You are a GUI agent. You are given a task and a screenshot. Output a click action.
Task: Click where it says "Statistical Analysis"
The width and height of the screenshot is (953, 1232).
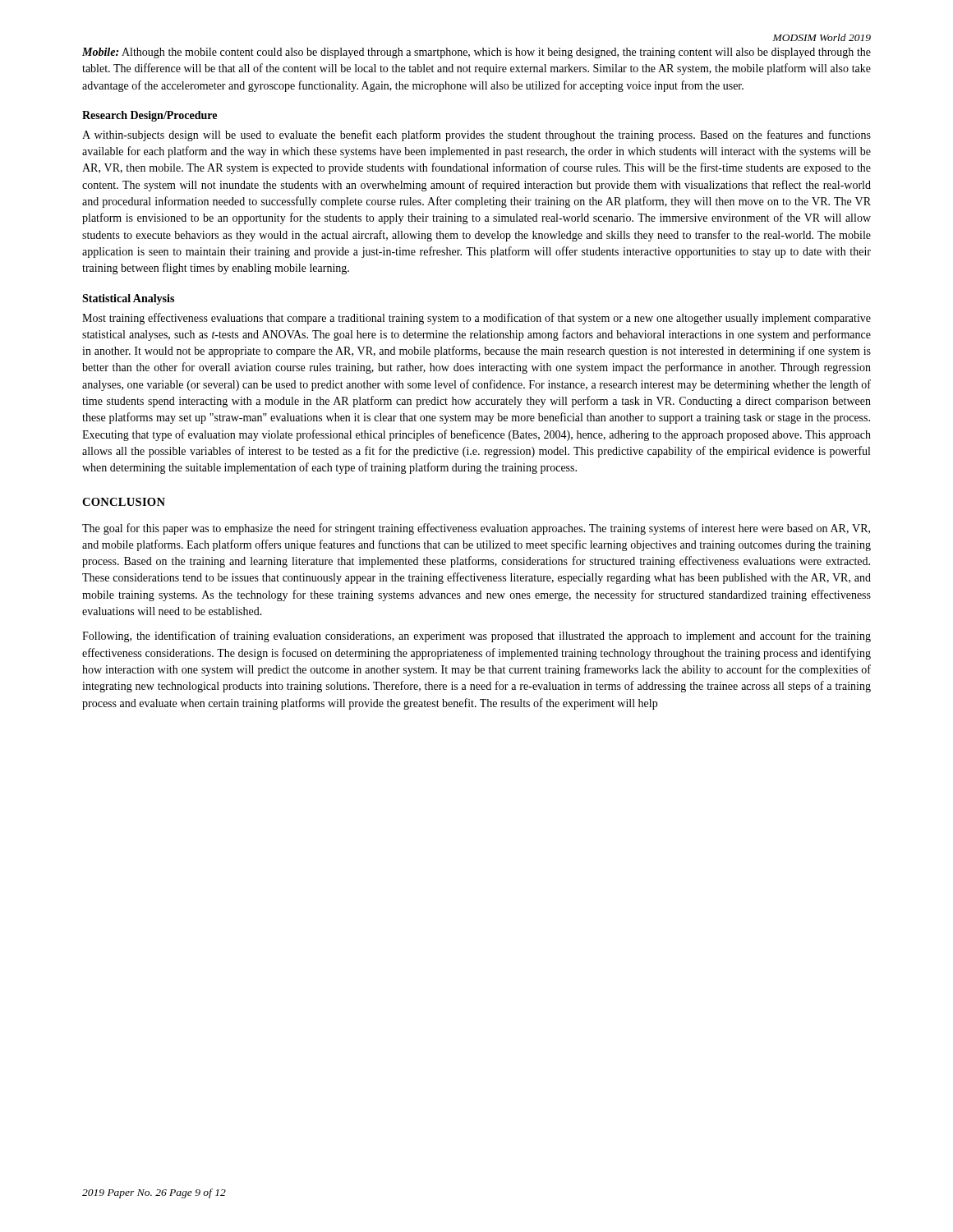pyautogui.click(x=128, y=298)
